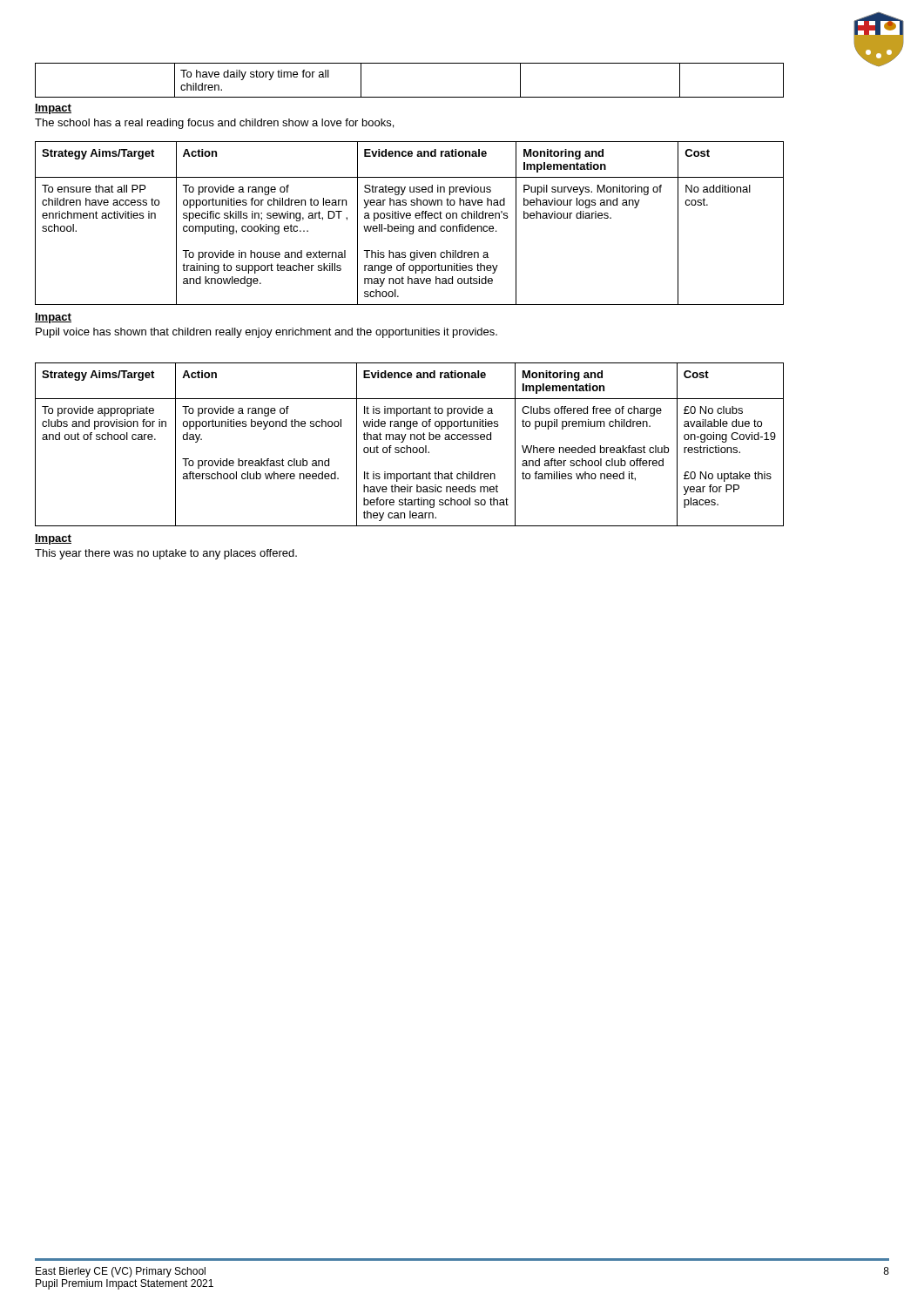Find the passage starting "This year there was no uptake"
Viewport: 924px width, 1307px height.
click(x=166, y=553)
